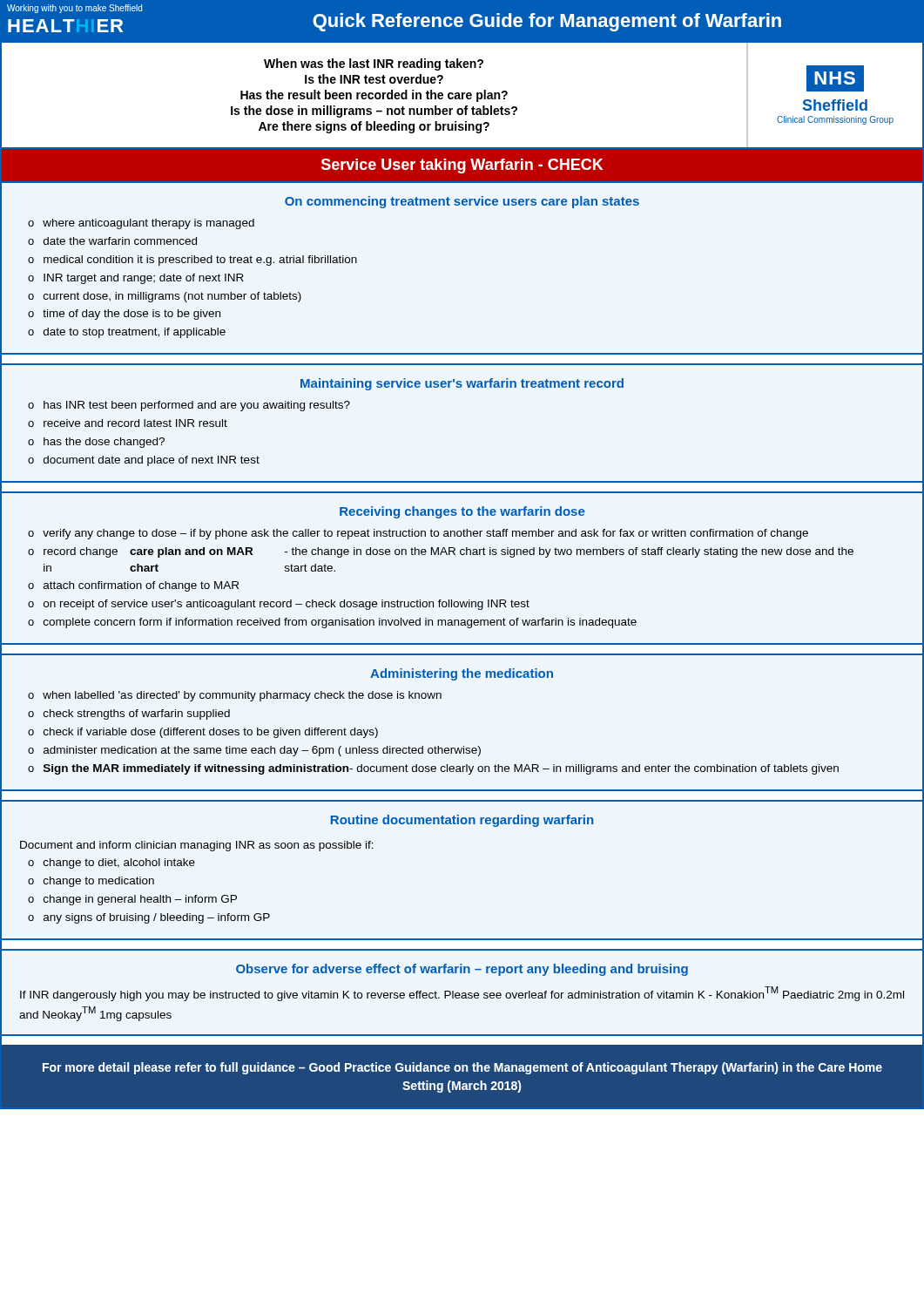Select the list item that reads "receive and record latest INR result"

click(135, 423)
